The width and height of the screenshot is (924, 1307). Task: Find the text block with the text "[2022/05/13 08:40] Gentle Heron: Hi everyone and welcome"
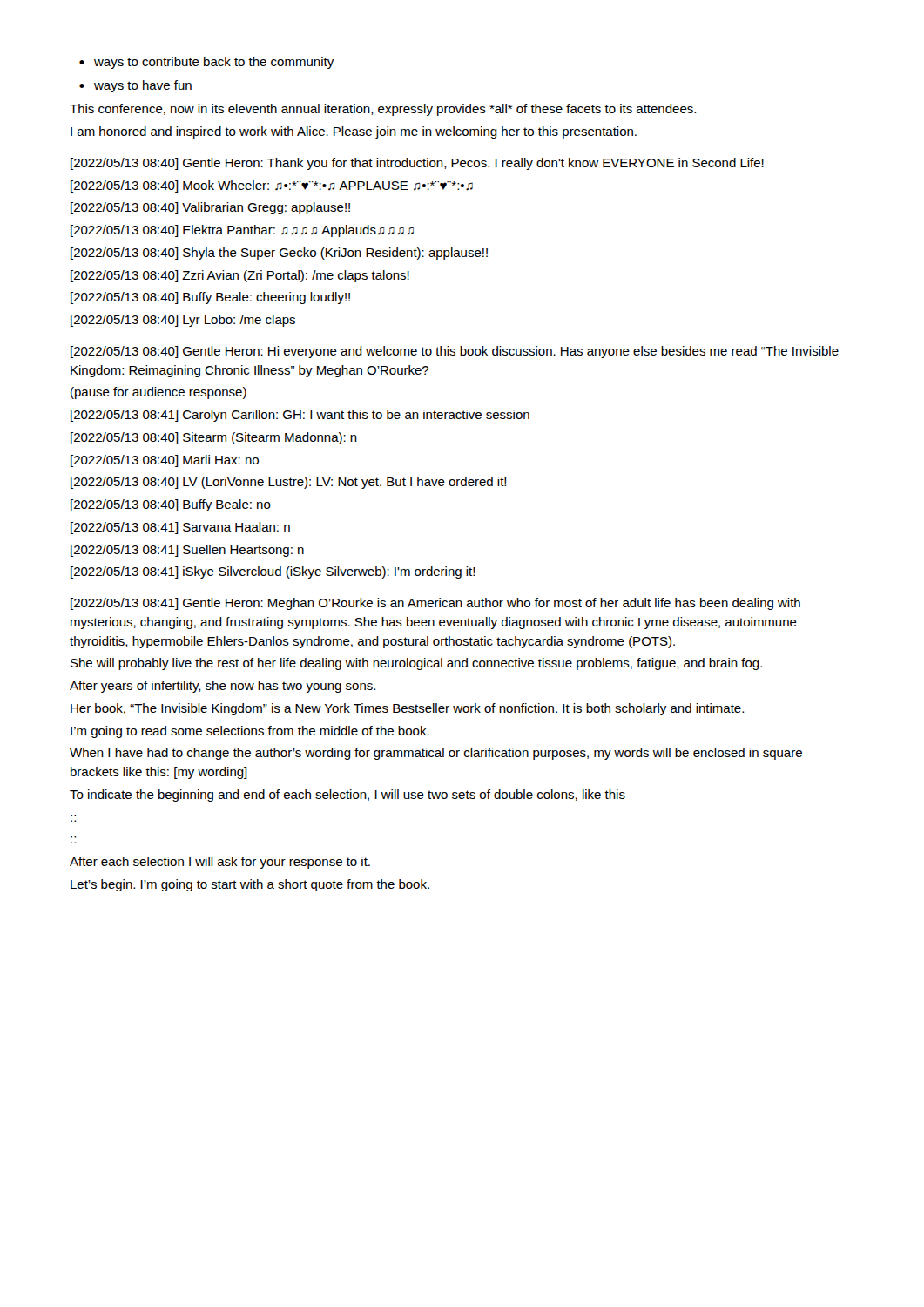pos(455,352)
